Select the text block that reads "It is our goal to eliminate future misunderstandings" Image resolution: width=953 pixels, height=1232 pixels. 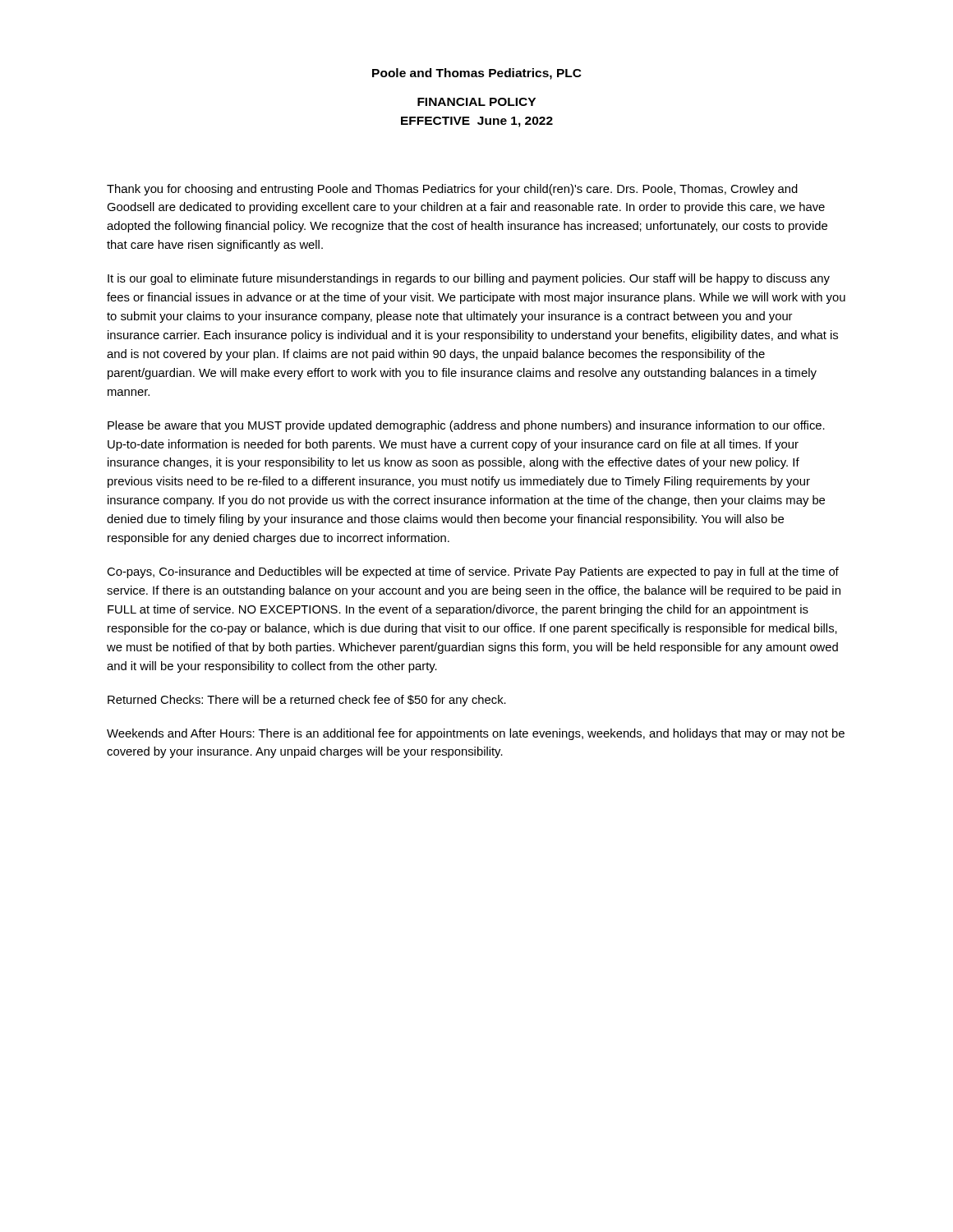coord(476,335)
